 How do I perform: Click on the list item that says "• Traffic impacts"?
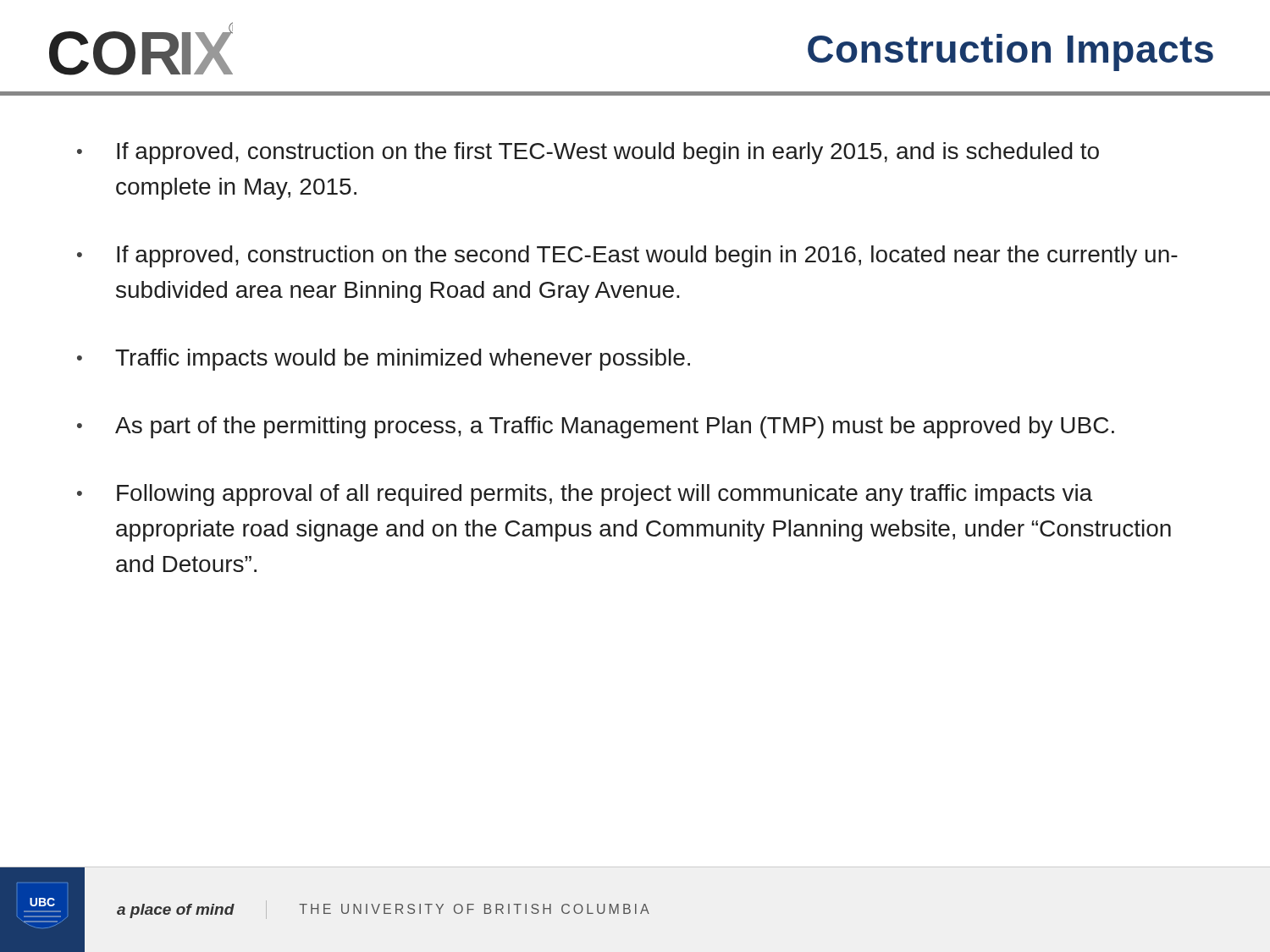[x=384, y=358]
